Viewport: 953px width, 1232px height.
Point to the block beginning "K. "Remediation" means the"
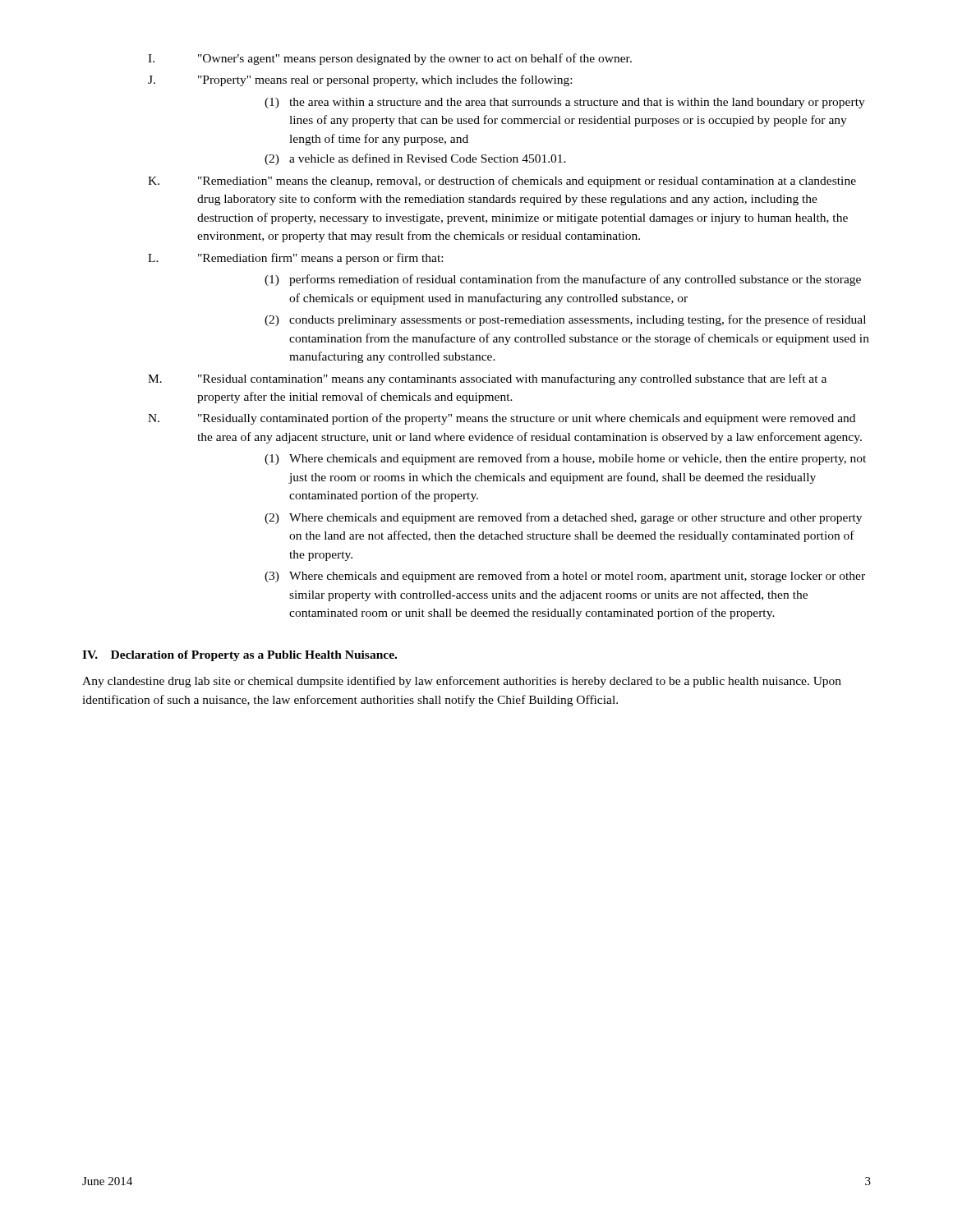[509, 208]
